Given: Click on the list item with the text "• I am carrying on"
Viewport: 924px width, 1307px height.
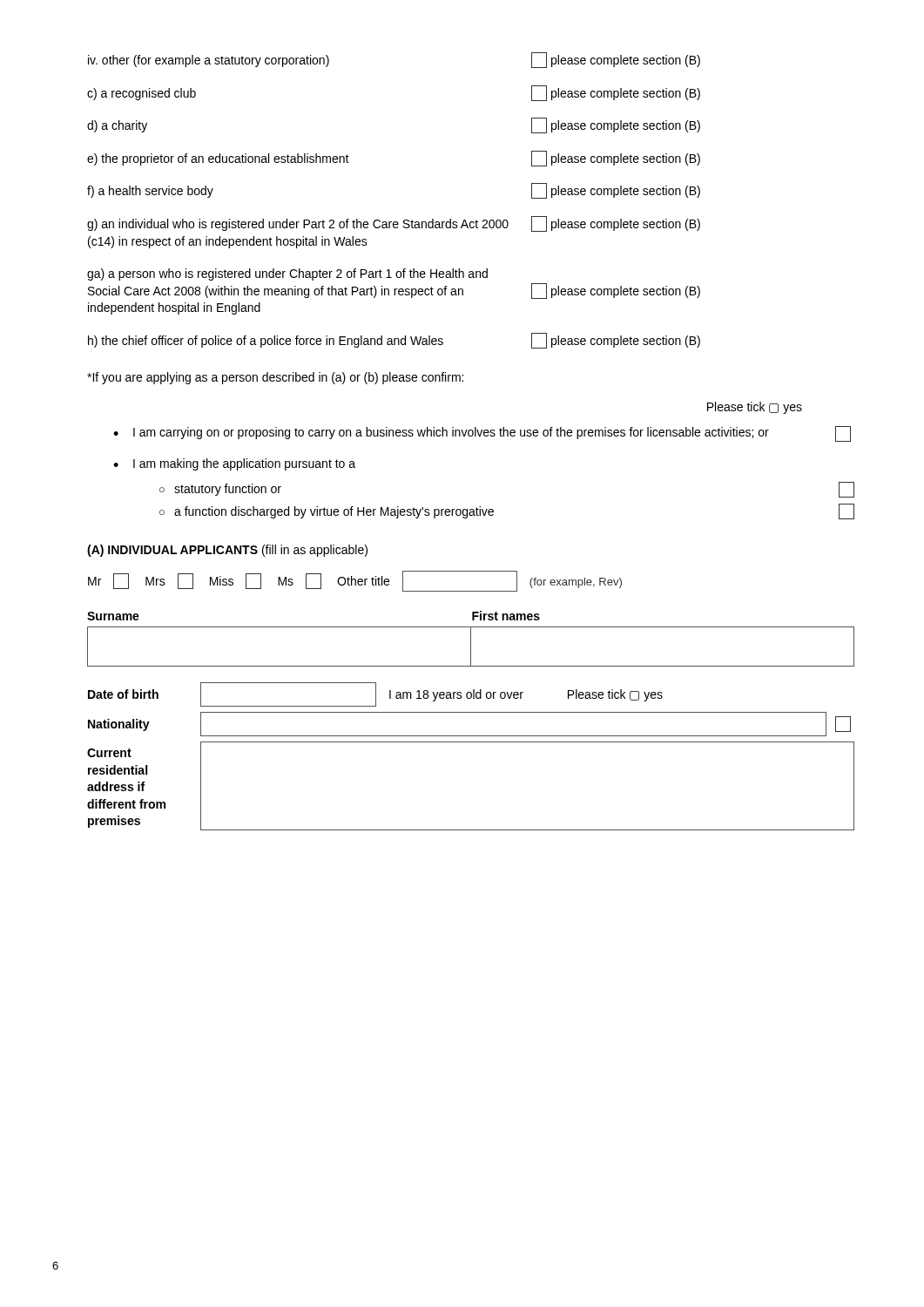Looking at the screenshot, I should coord(484,435).
